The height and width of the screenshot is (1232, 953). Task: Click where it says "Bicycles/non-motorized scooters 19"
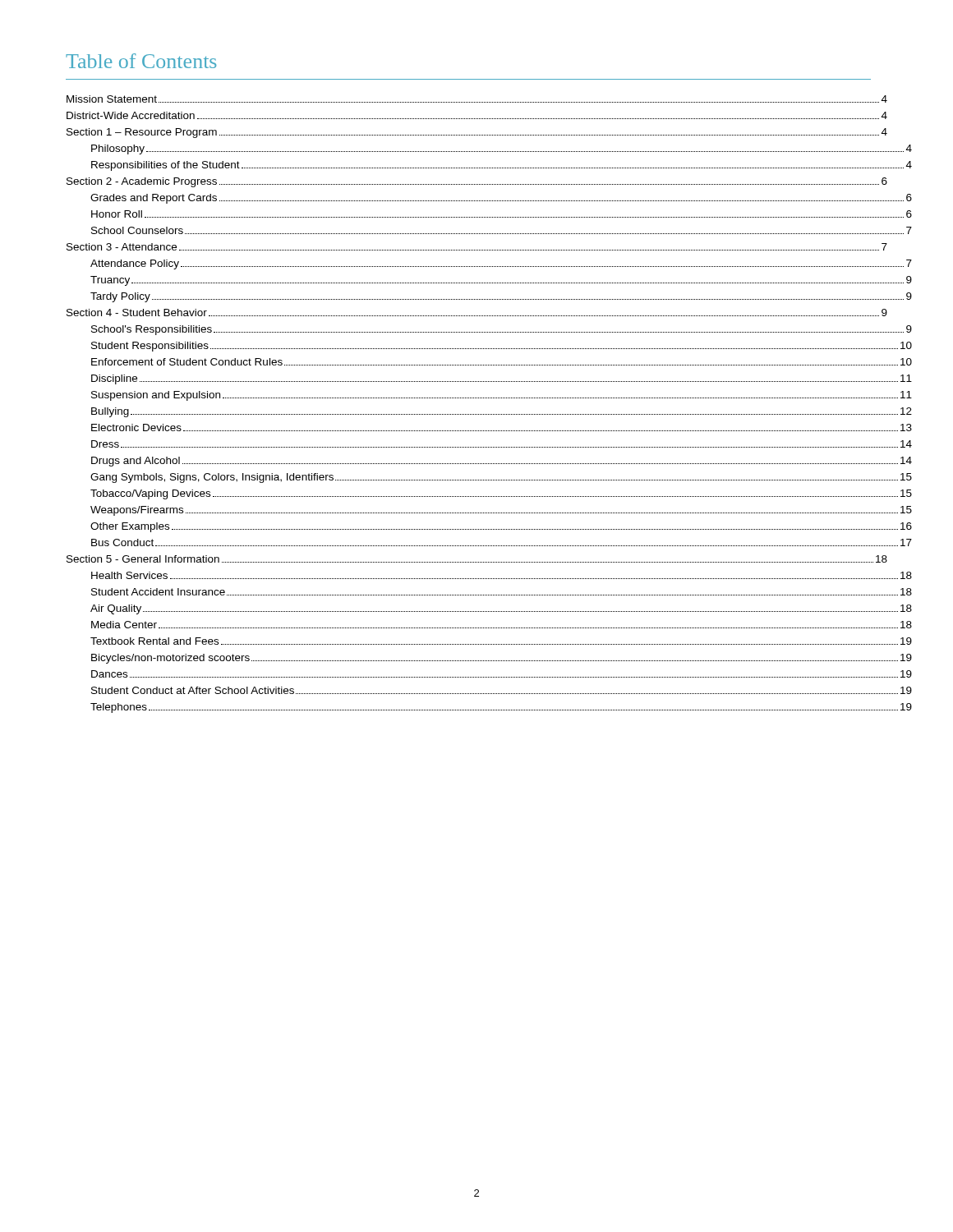pyautogui.click(x=476, y=657)
